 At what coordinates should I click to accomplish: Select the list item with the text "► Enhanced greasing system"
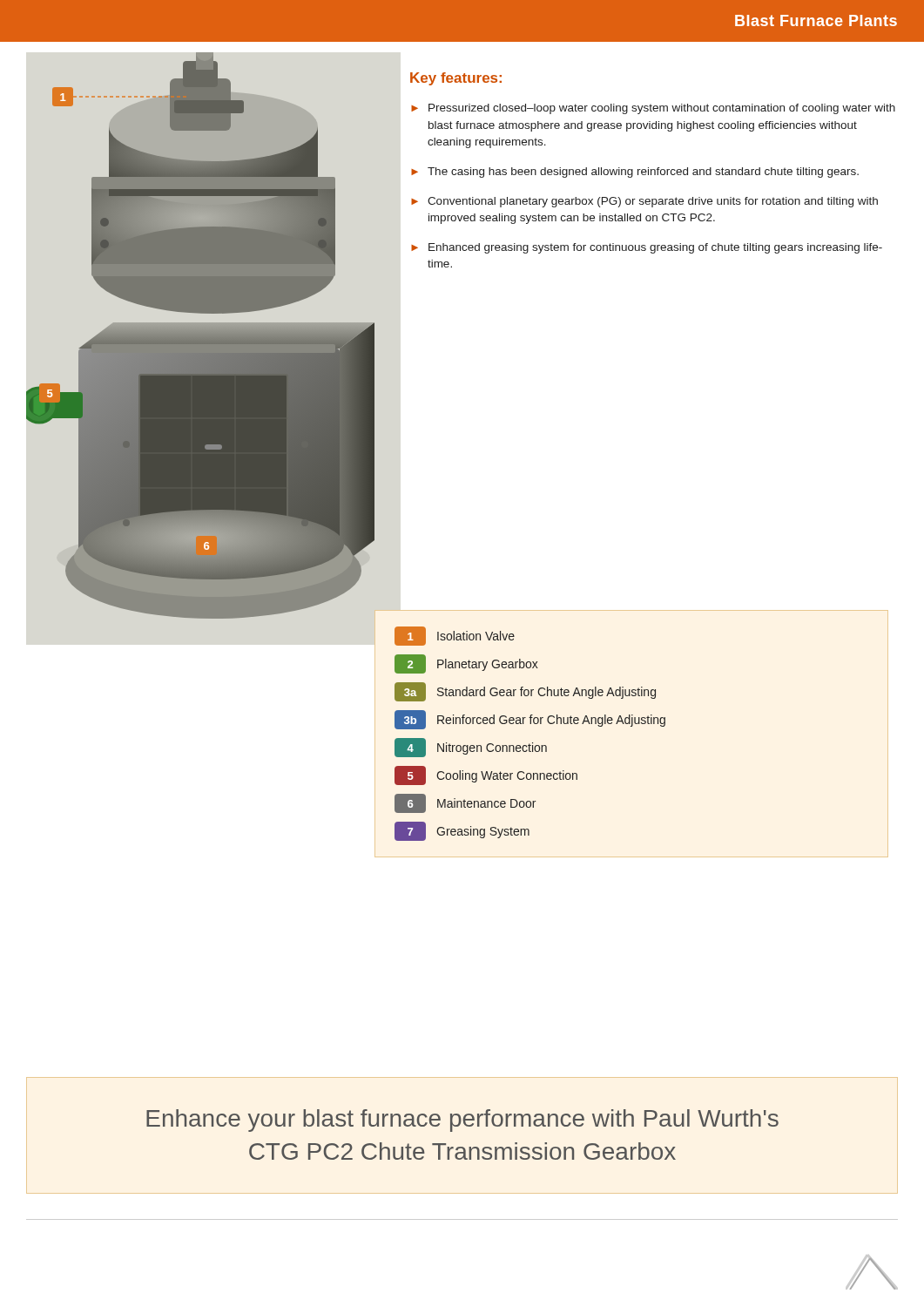pyautogui.click(x=653, y=255)
